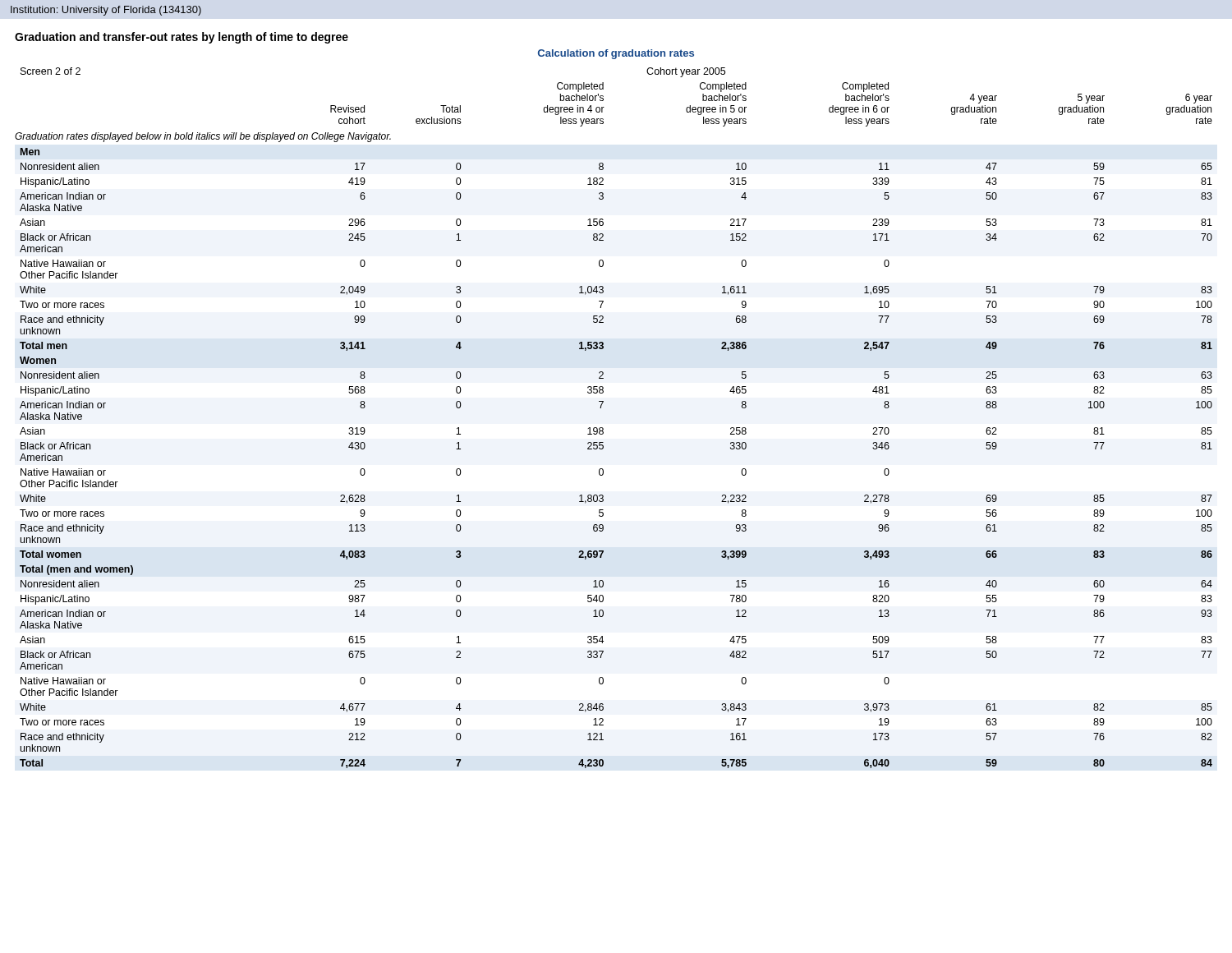The image size is (1232, 953).
Task: Click on the table containing "Completed bachelor's degree in 5"
Action: click(616, 417)
